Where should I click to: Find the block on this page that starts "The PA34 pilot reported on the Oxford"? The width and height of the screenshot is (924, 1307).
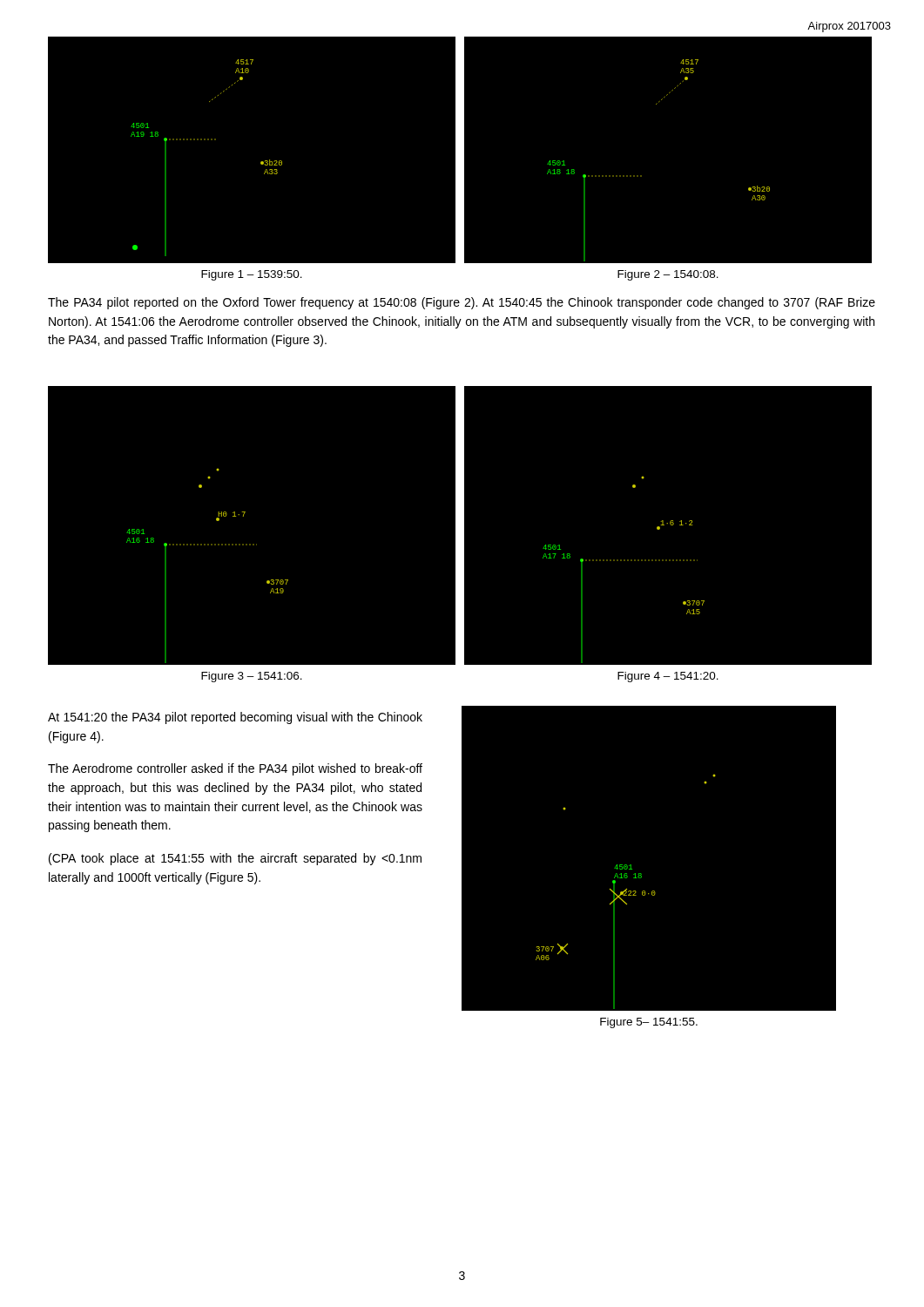[x=462, y=321]
